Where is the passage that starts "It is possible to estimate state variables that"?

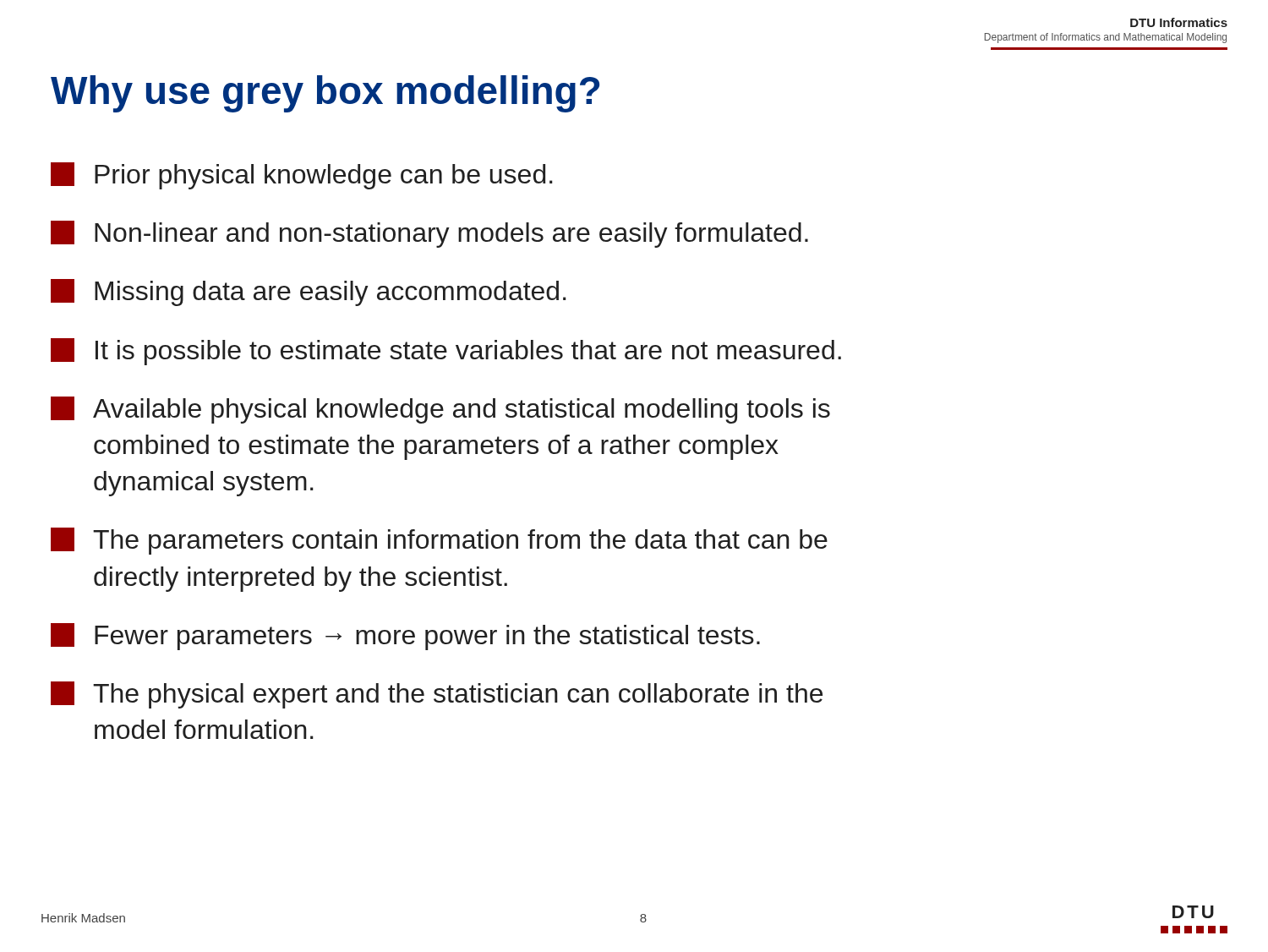click(x=447, y=350)
